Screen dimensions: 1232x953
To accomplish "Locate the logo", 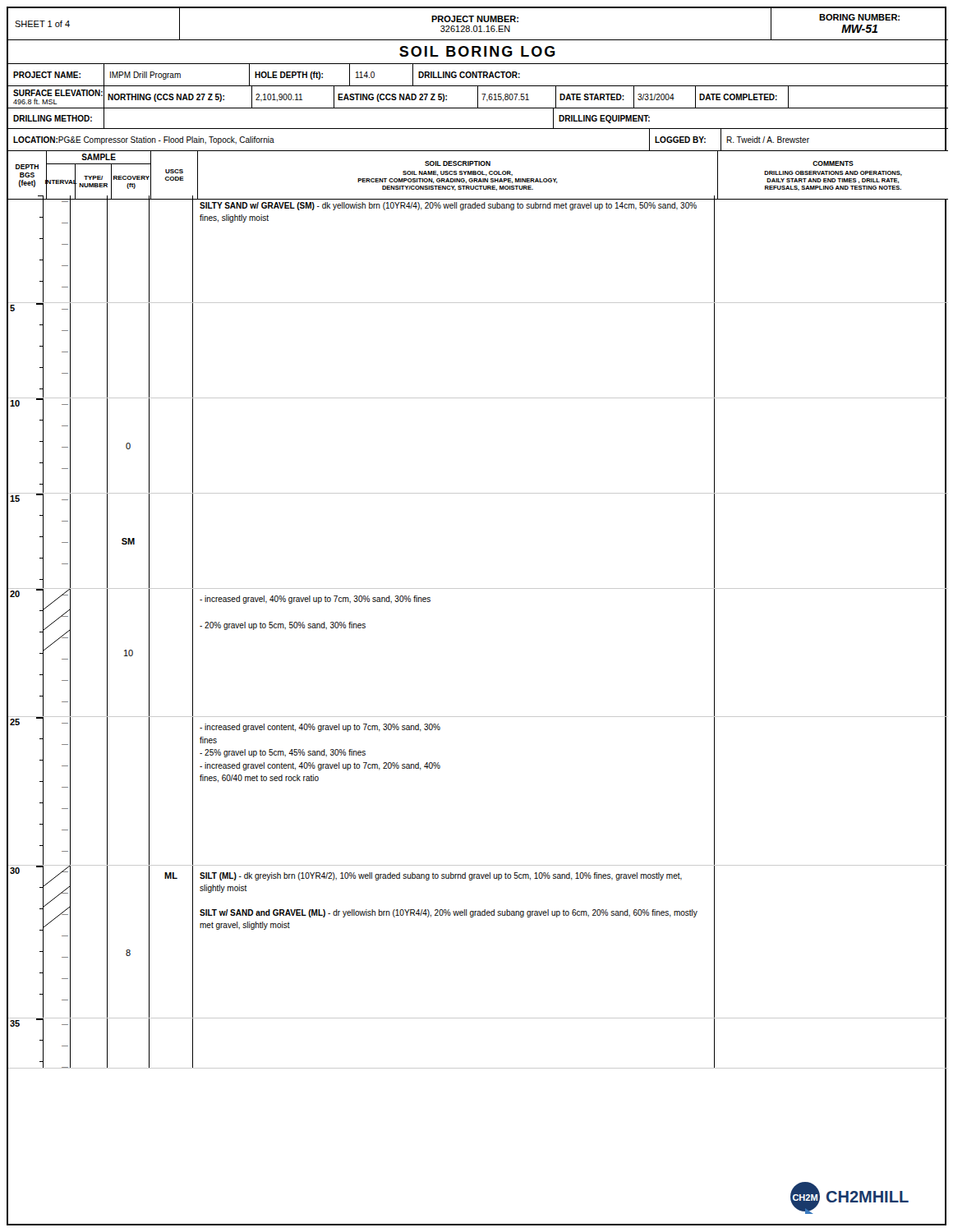I will pos(859,1197).
